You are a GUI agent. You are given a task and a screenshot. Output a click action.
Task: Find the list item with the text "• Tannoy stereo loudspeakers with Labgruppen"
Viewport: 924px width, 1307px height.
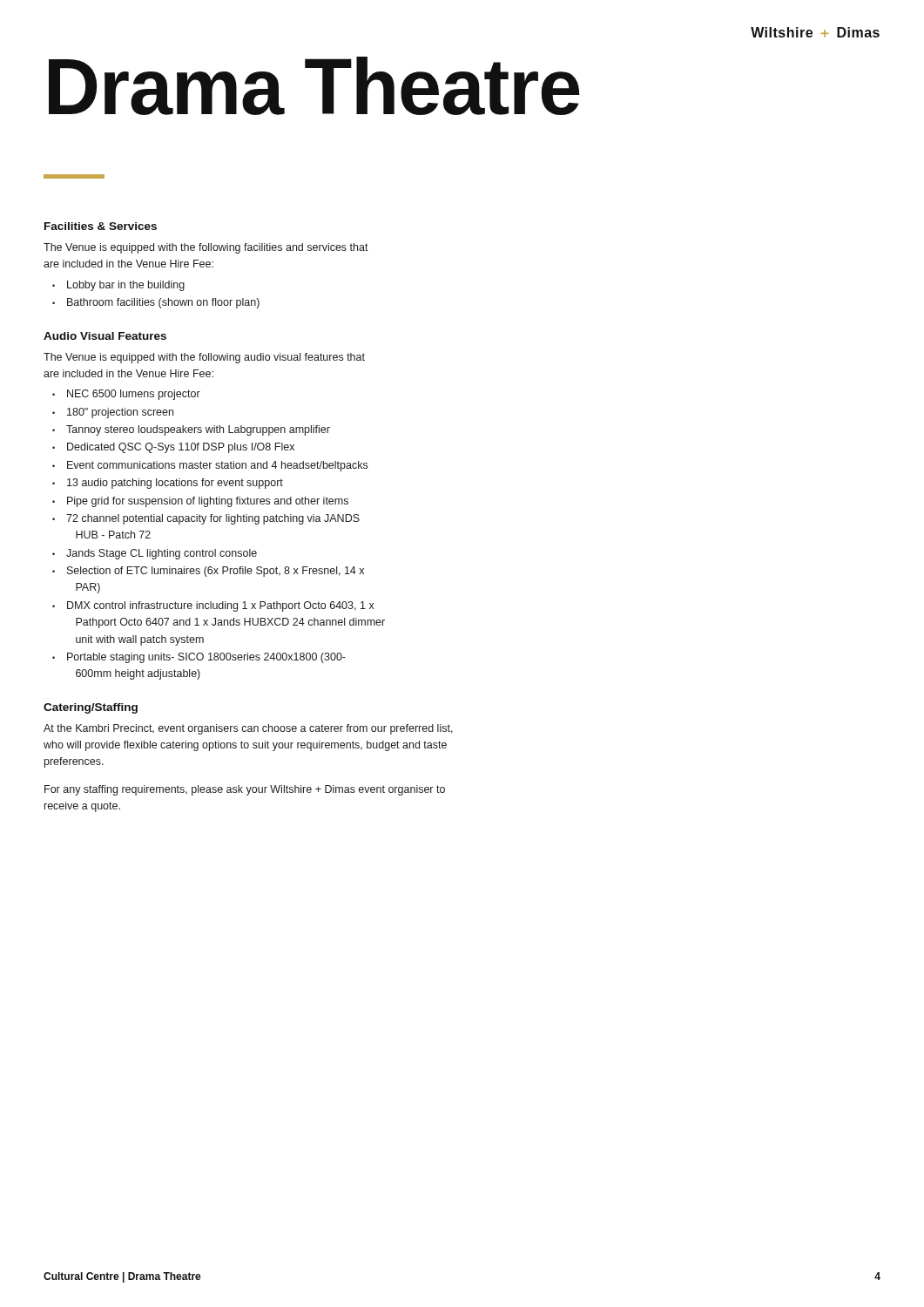[x=191, y=430]
